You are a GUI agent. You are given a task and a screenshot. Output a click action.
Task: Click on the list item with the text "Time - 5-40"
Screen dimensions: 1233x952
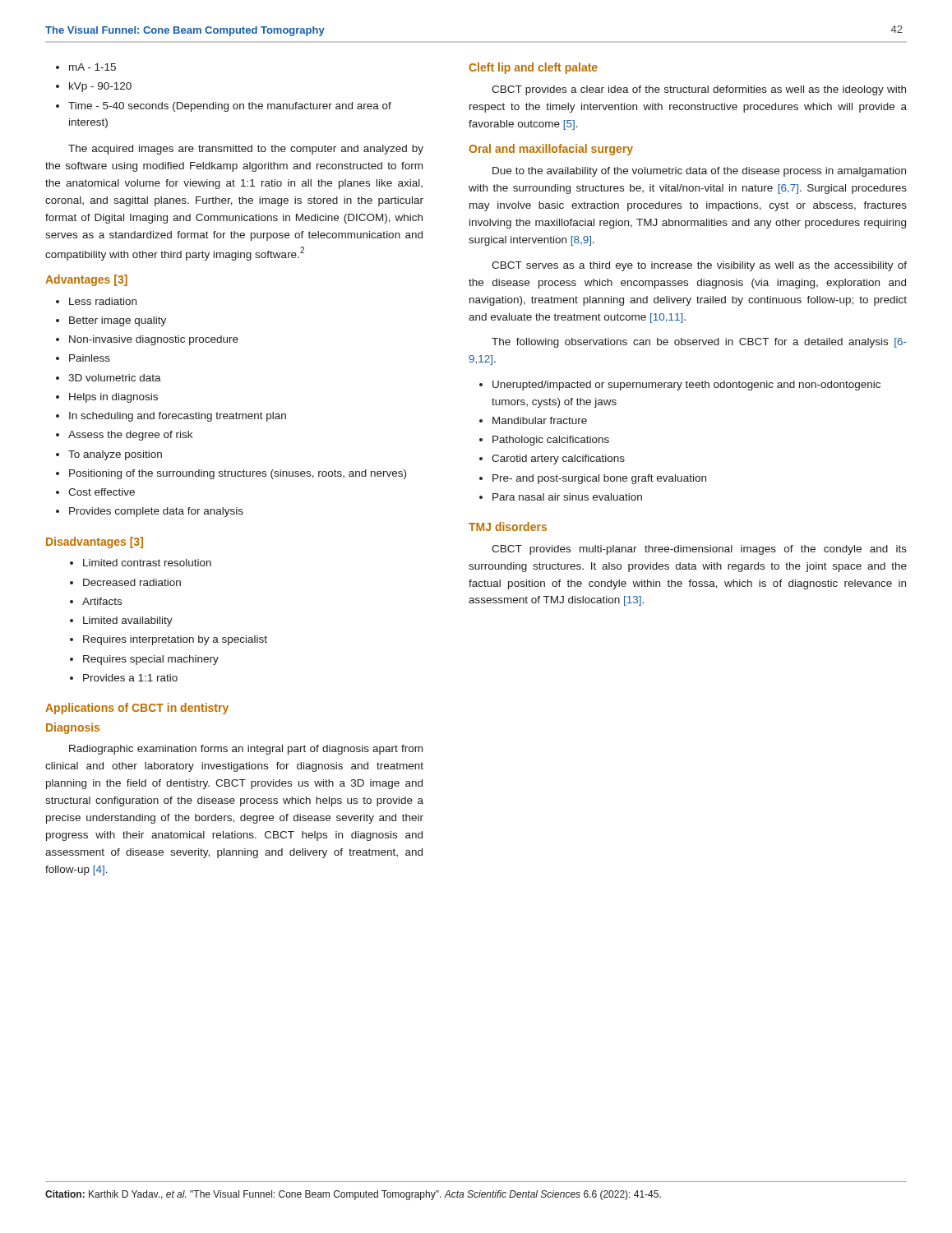(246, 114)
